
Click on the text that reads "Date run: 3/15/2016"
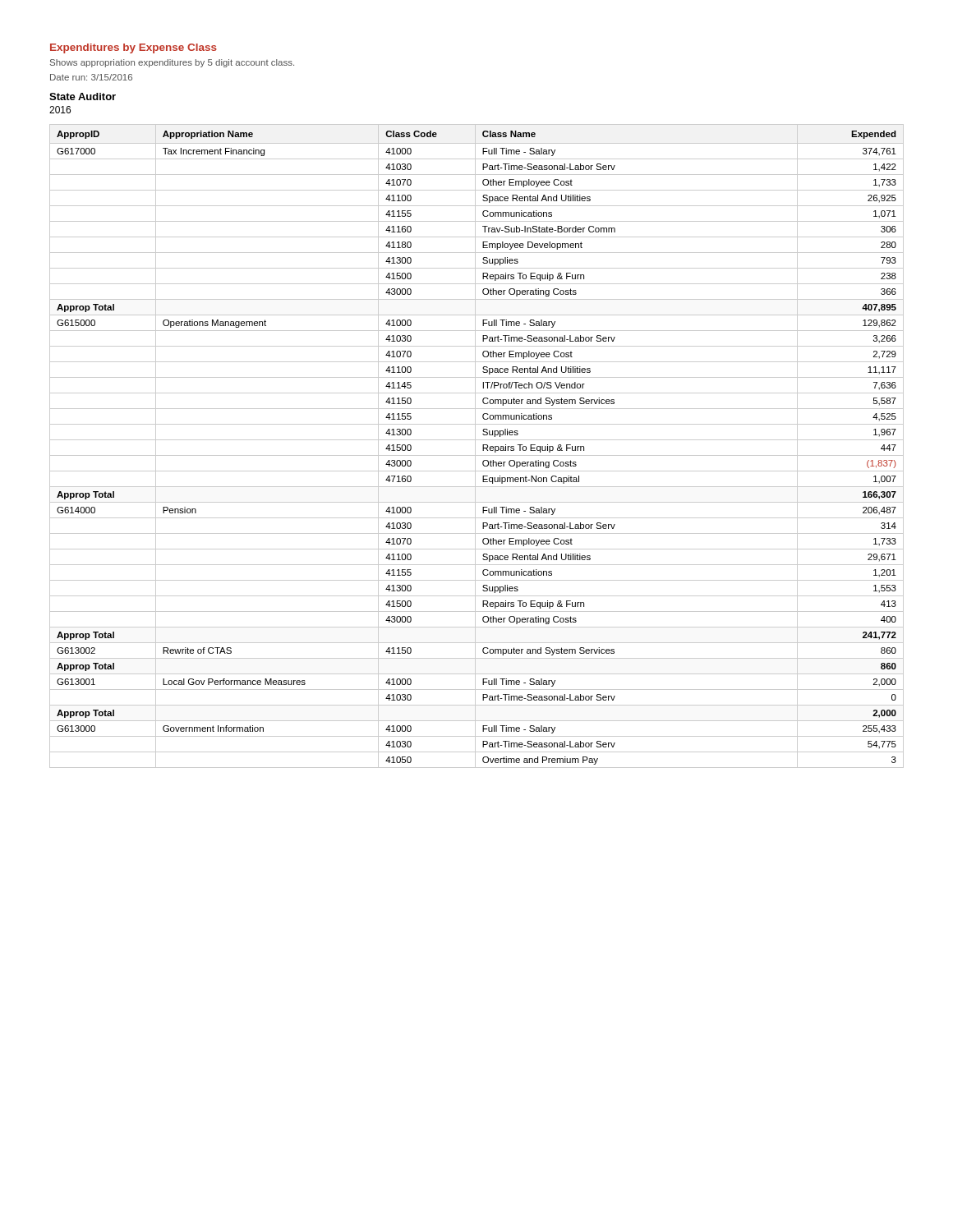pyautogui.click(x=91, y=77)
